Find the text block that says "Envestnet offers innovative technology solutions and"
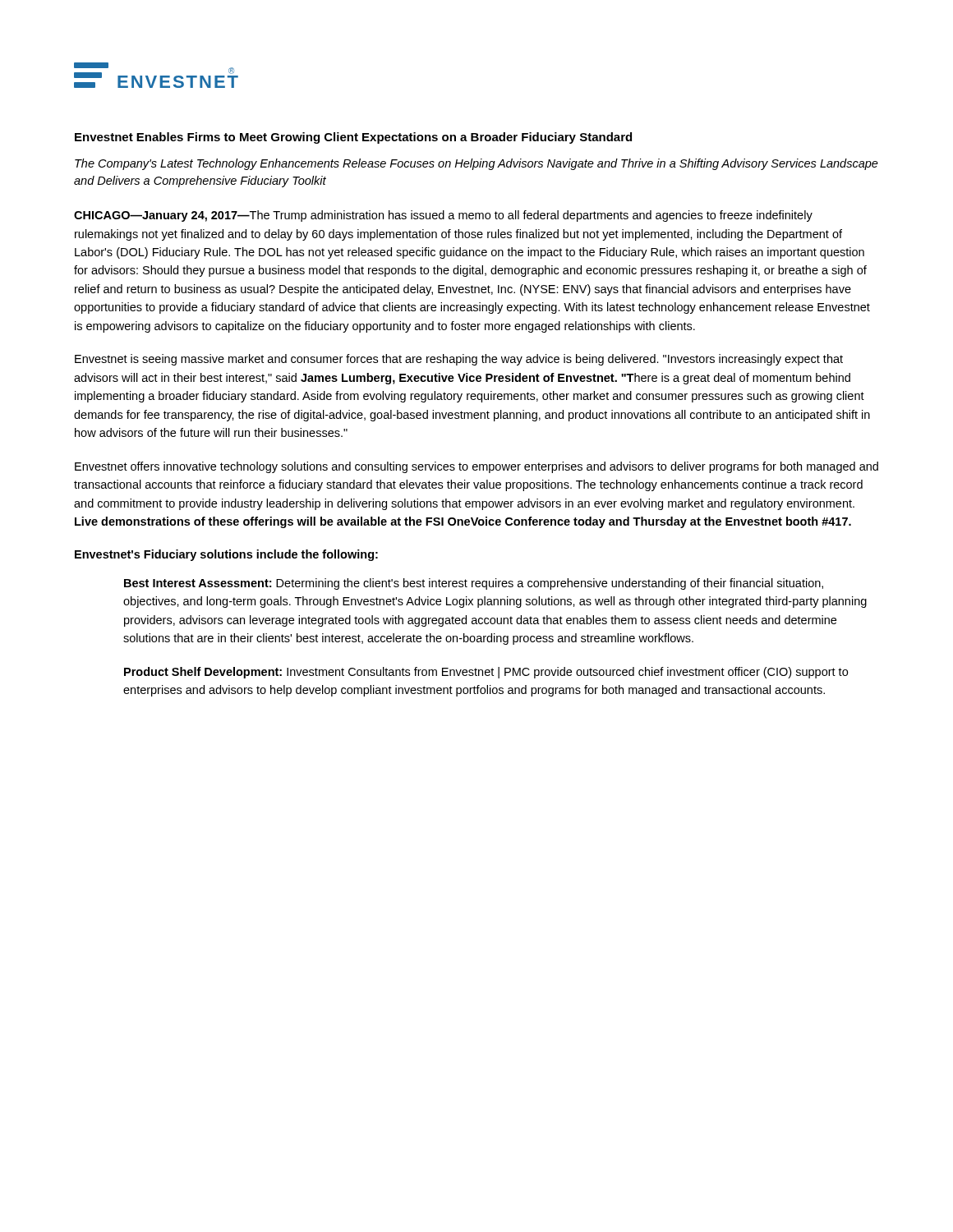The width and height of the screenshot is (953, 1232). click(476, 494)
